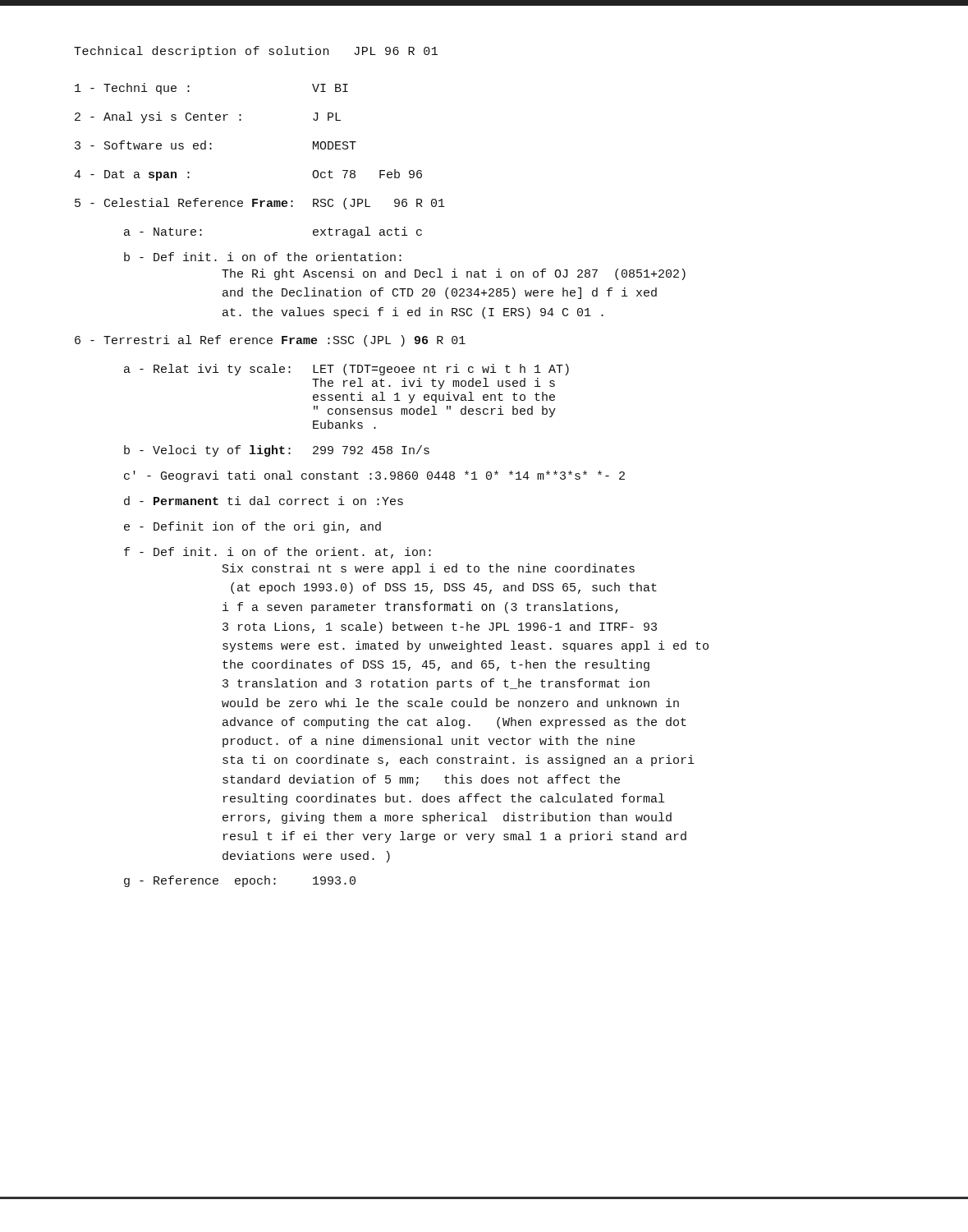Select the list item that reads "2 - Anal ysi s Center : J"
The width and height of the screenshot is (968, 1232).
(x=208, y=117)
